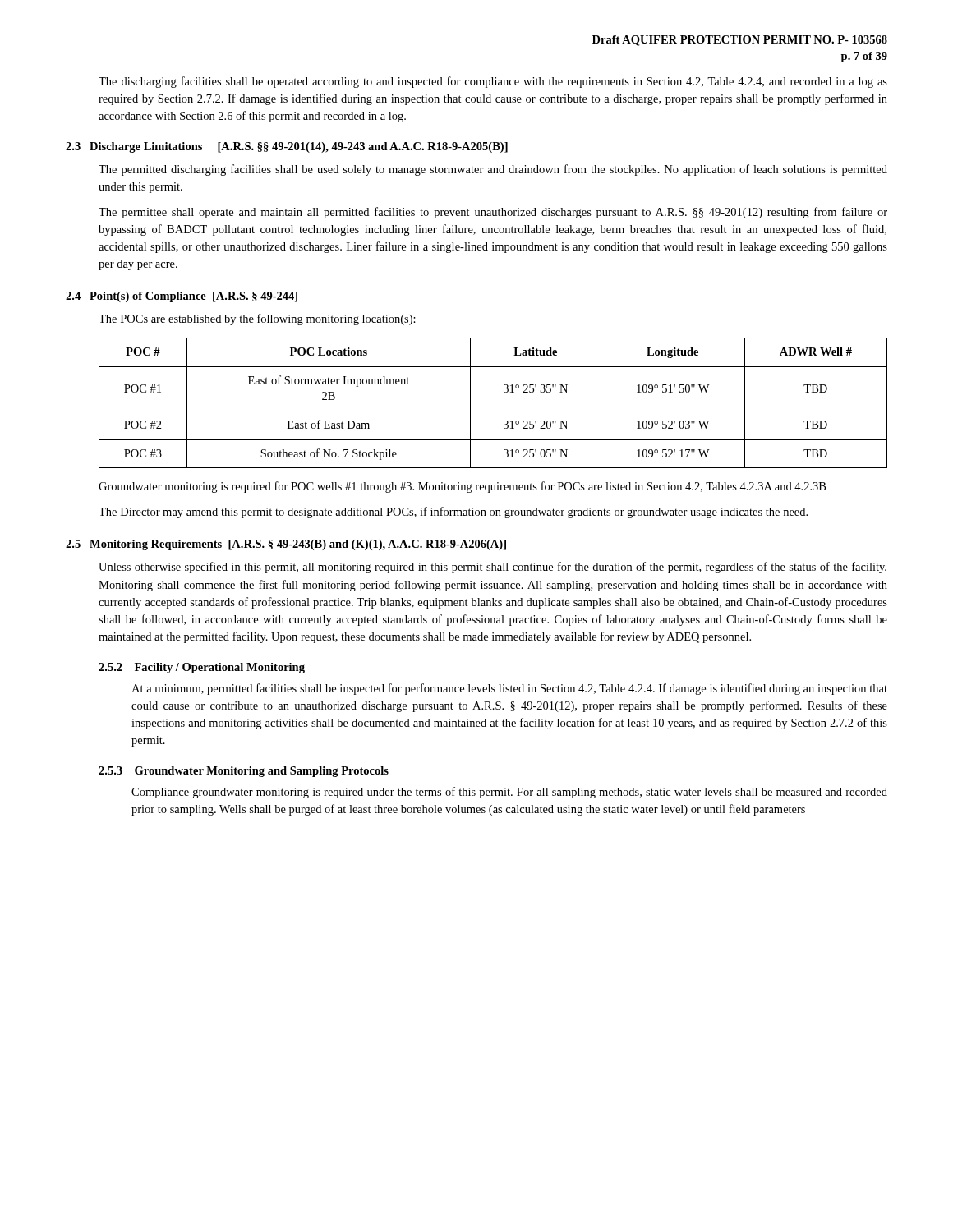Locate the text block starting "At a minimum, permitted"
Viewport: 953px width, 1232px height.
point(509,714)
